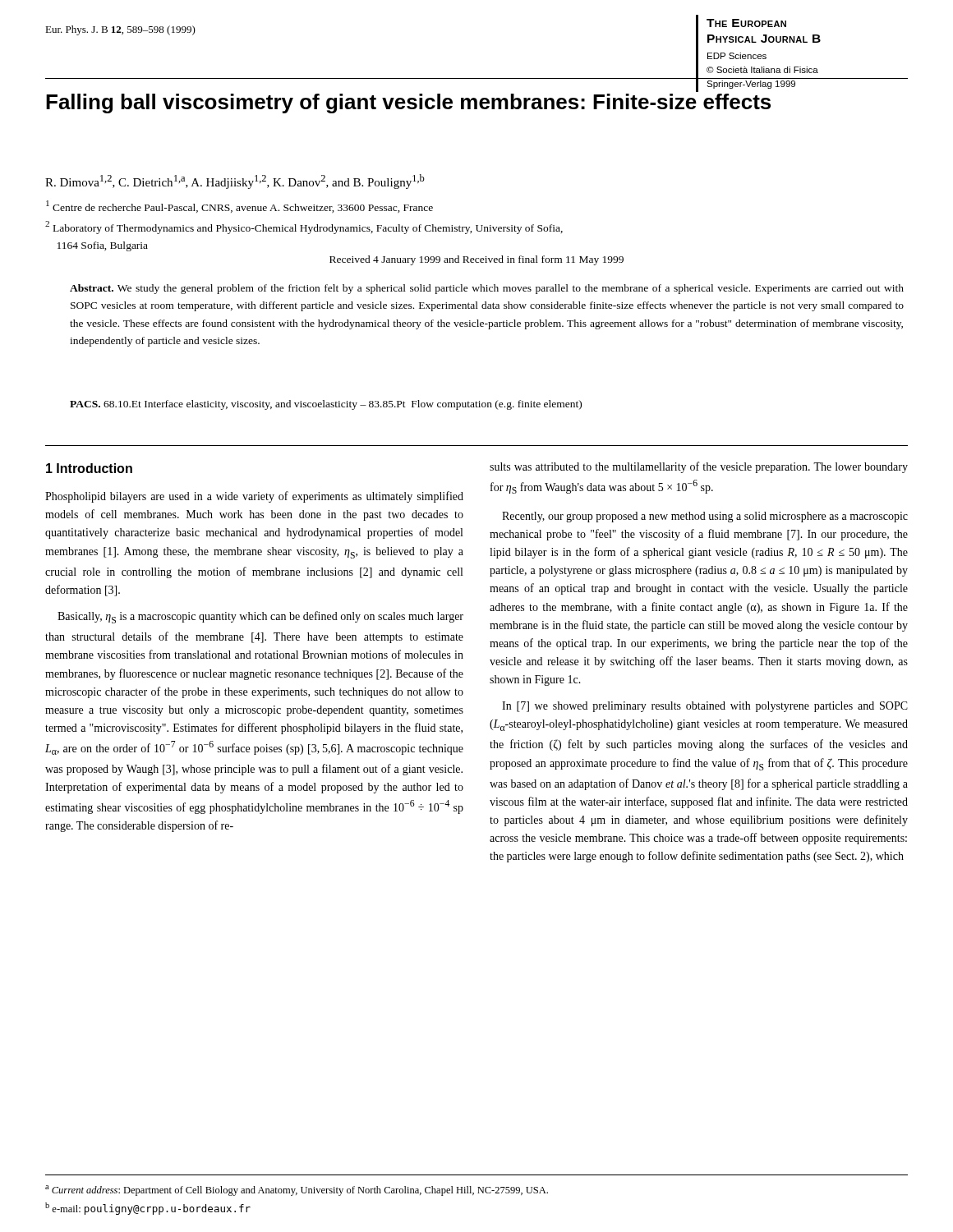The height and width of the screenshot is (1232, 953).
Task: Click on the footnote containing "a Current address: Department of Cell"
Action: pos(297,1198)
